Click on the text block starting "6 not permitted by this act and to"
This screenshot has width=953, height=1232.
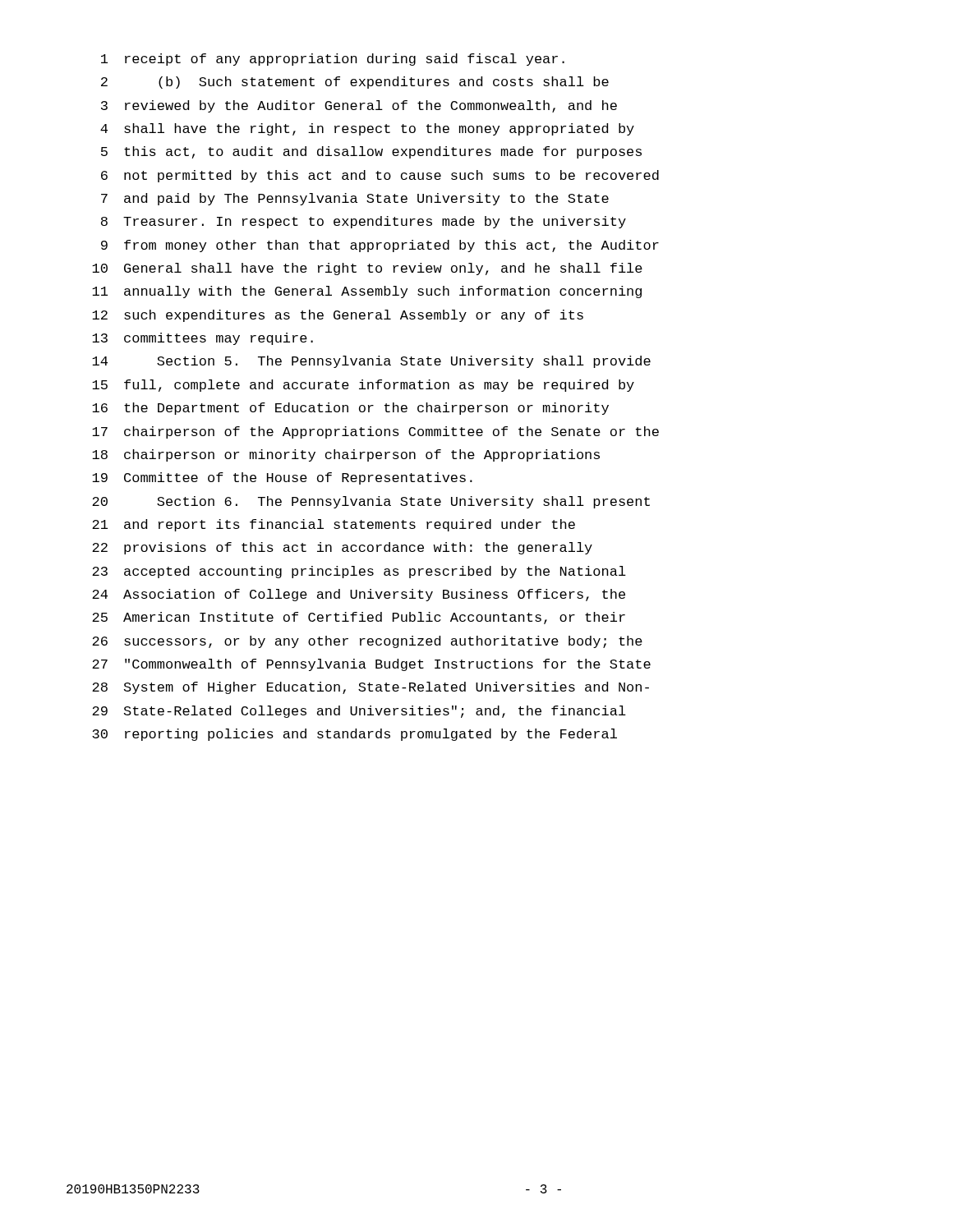click(363, 176)
